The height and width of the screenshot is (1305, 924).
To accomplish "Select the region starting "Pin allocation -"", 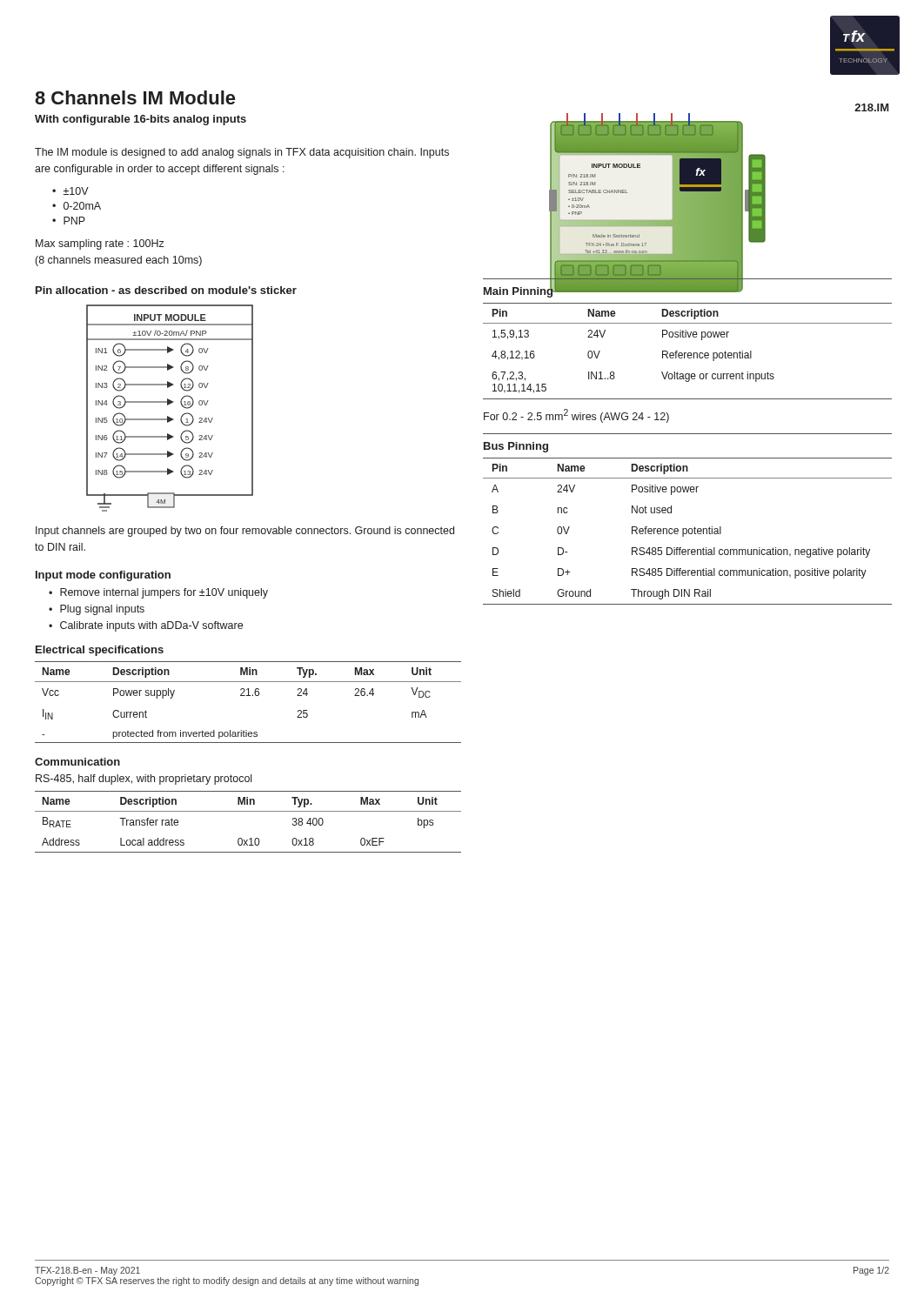I will (x=166, y=290).
